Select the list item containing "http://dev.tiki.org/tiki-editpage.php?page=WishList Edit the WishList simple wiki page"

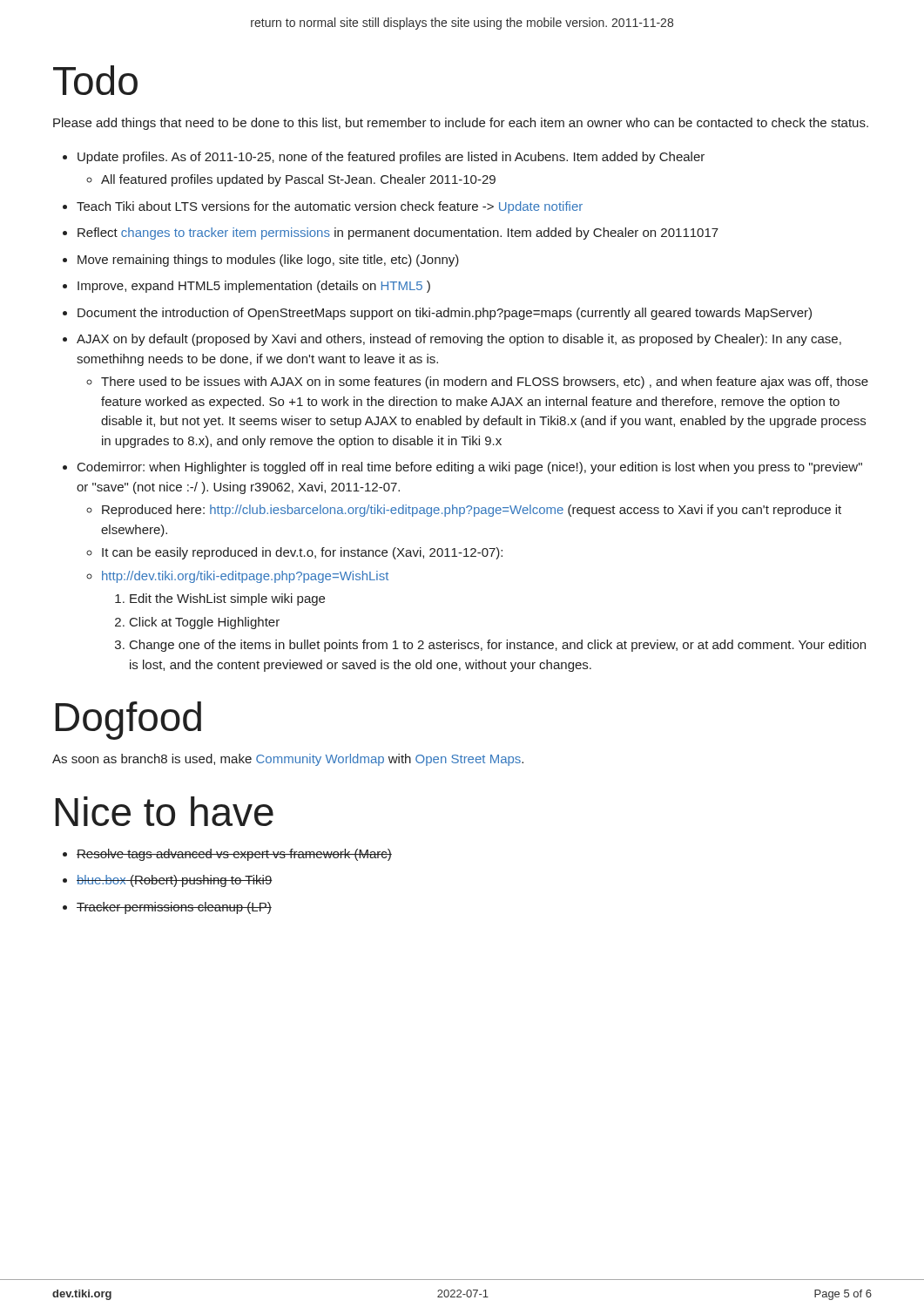[x=245, y=577]
